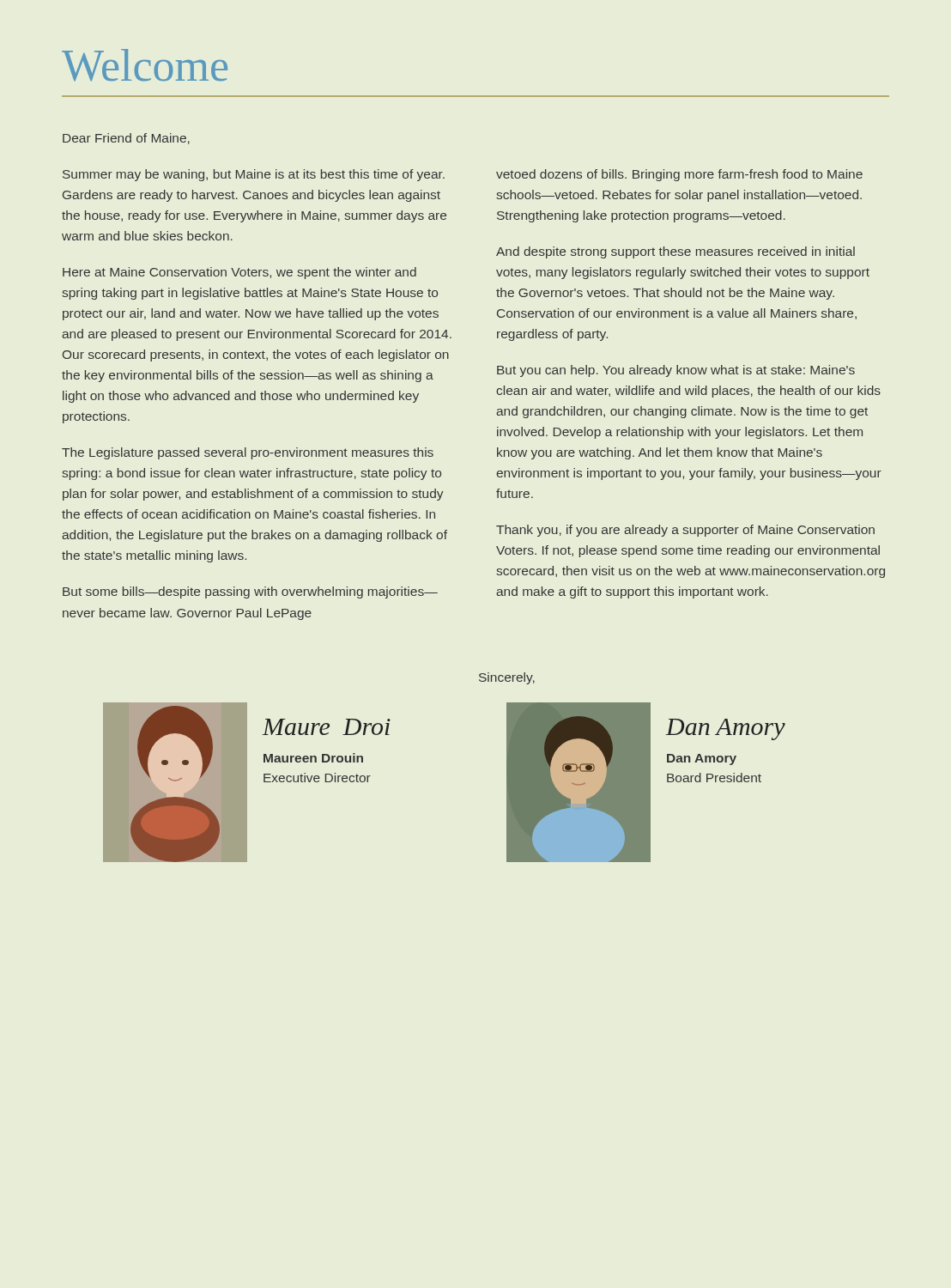Where is the passage that starts "And despite strong support"?
The width and height of the screenshot is (951, 1288).
(x=683, y=293)
